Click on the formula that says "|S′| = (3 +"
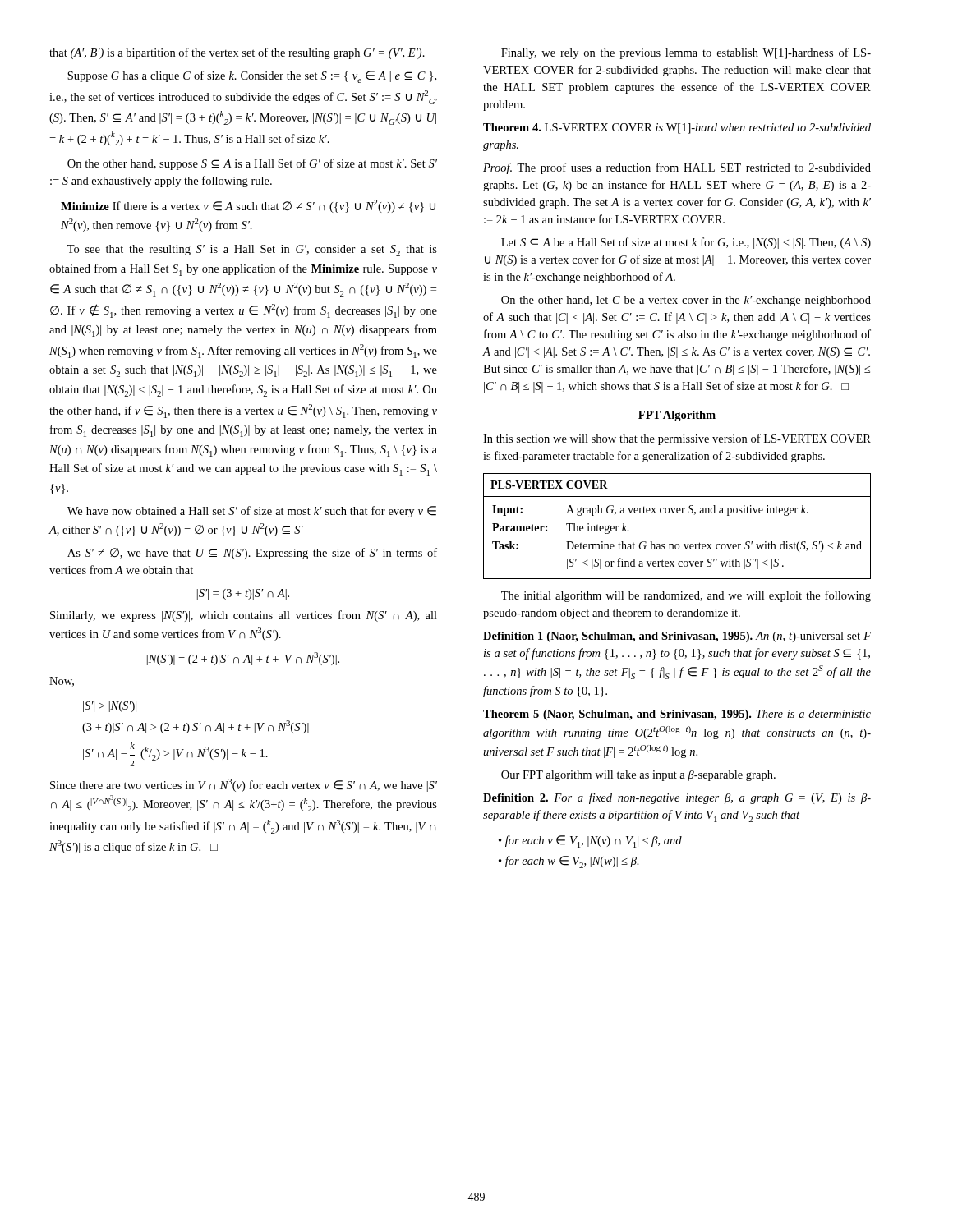The width and height of the screenshot is (953, 1232). (243, 593)
